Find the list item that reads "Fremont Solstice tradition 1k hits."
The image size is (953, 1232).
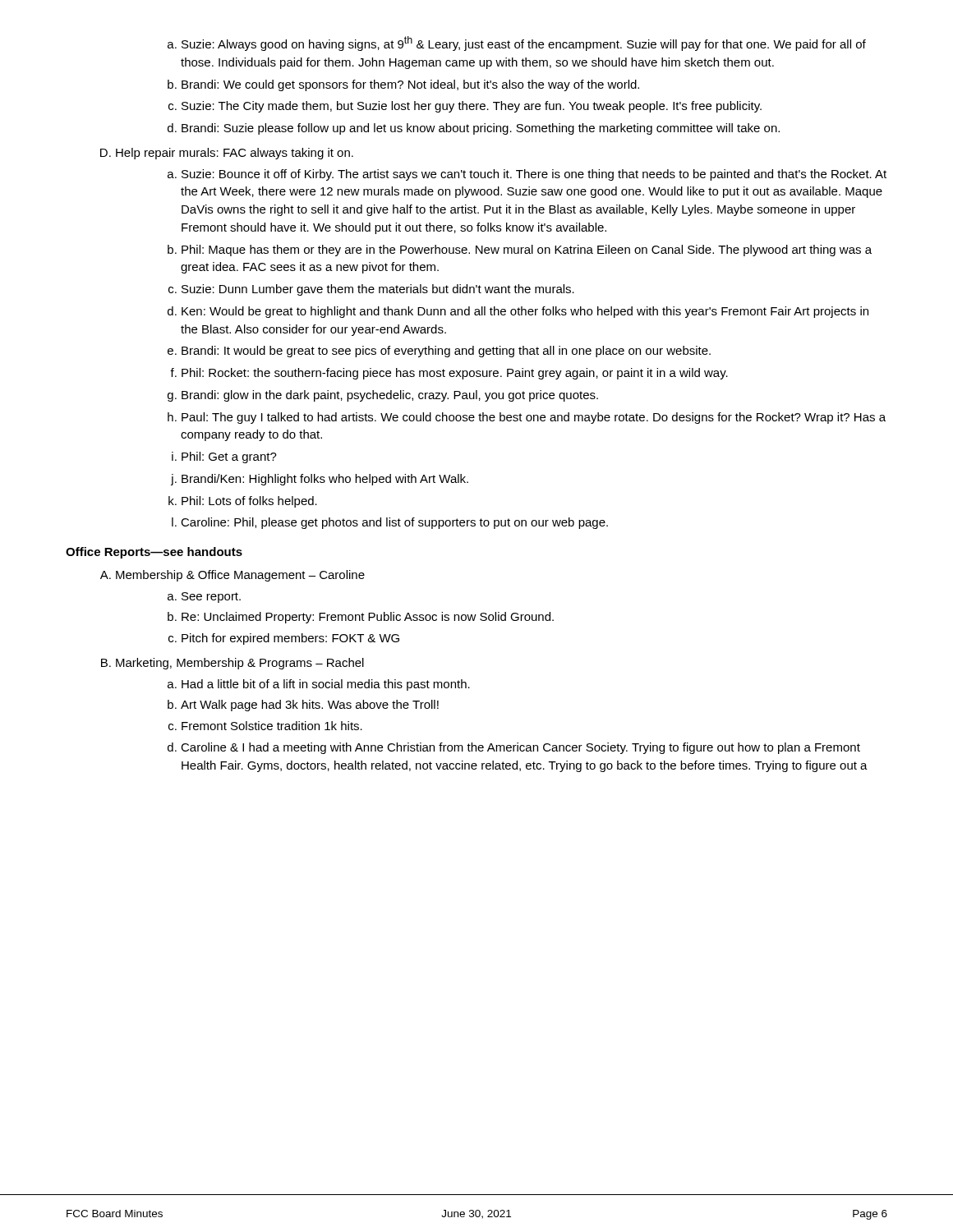[265, 726]
